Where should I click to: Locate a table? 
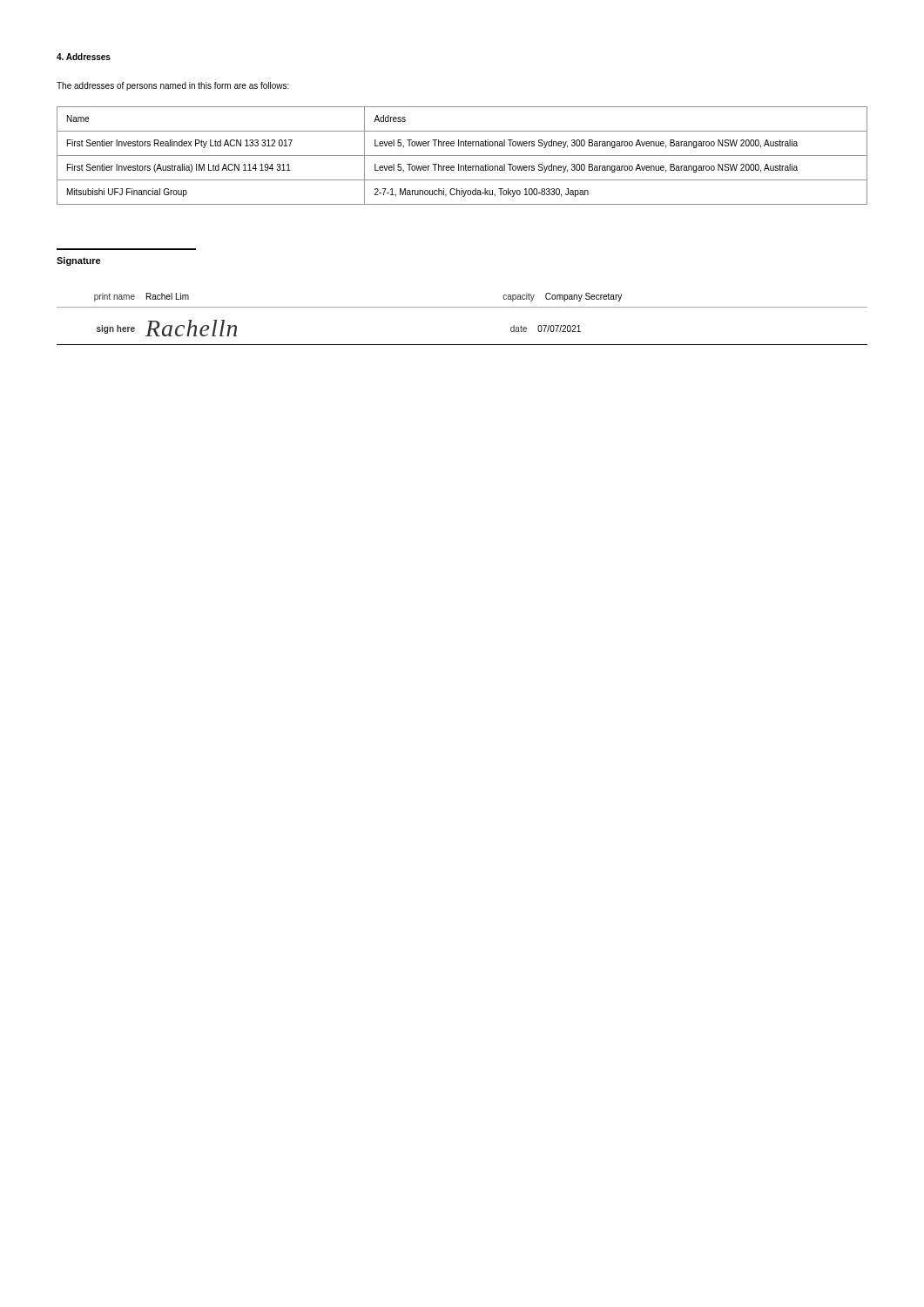(x=462, y=156)
